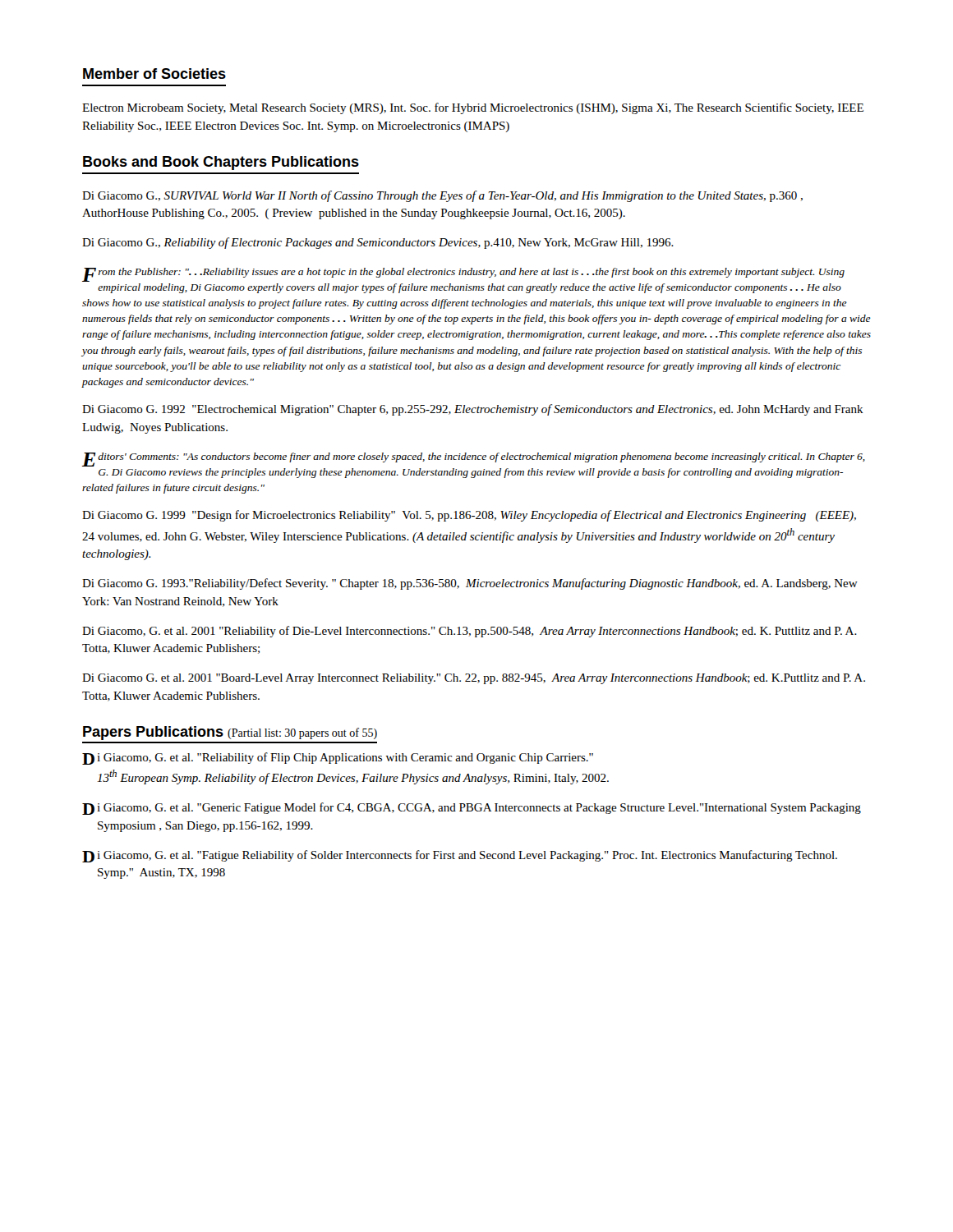Locate the block of text that opens with "Di Giacomo G. 1999 "Design for Microelectronics Reliability""
Screen dimensions: 1232x953
pyautogui.click(x=469, y=534)
